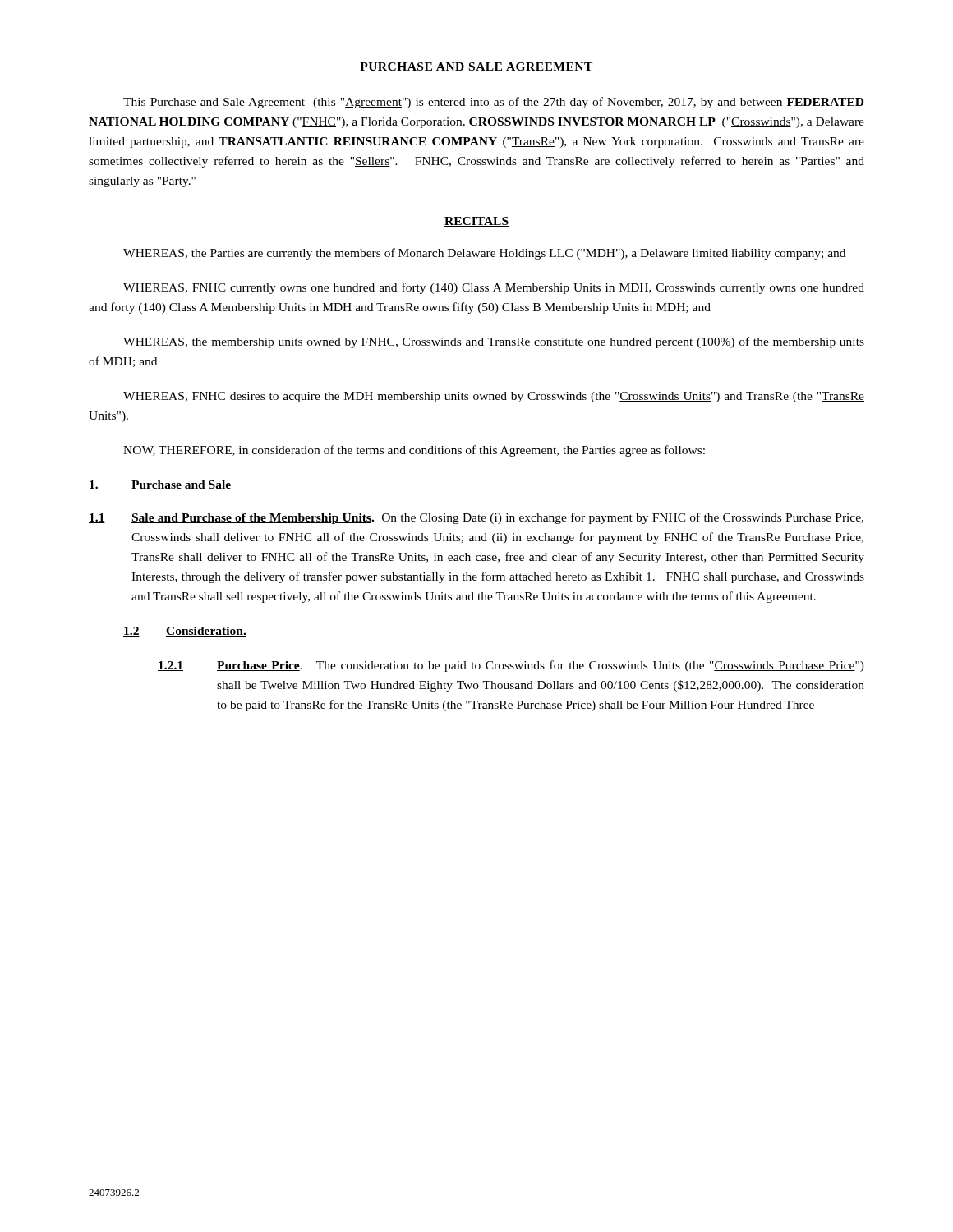Viewport: 953px width, 1232px height.
Task: Click on the element starting "PURCHASE AND SALE AGREEMENT"
Action: pyautogui.click(x=476, y=66)
